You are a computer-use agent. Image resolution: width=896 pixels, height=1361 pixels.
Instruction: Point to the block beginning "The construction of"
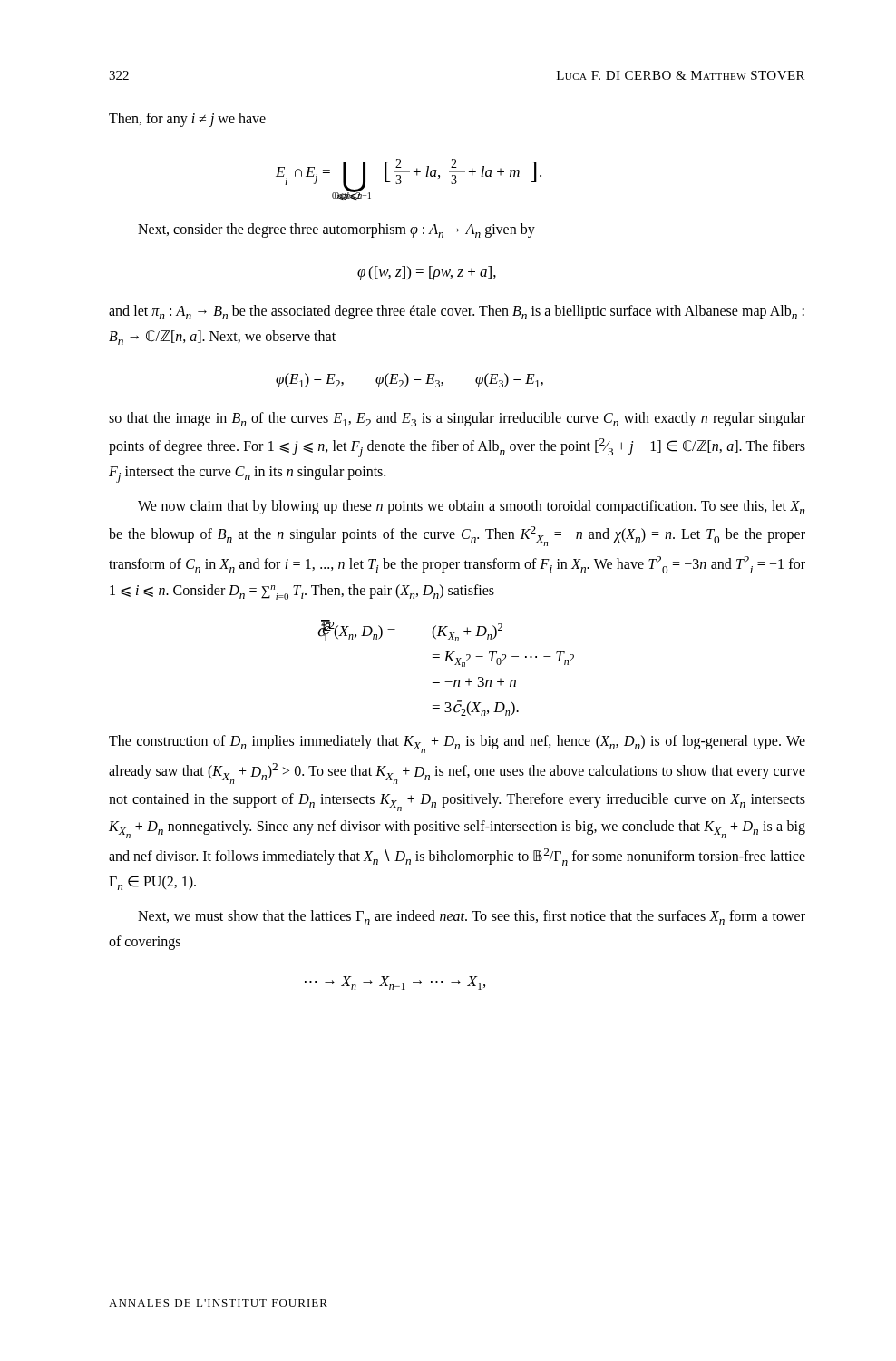point(457,813)
